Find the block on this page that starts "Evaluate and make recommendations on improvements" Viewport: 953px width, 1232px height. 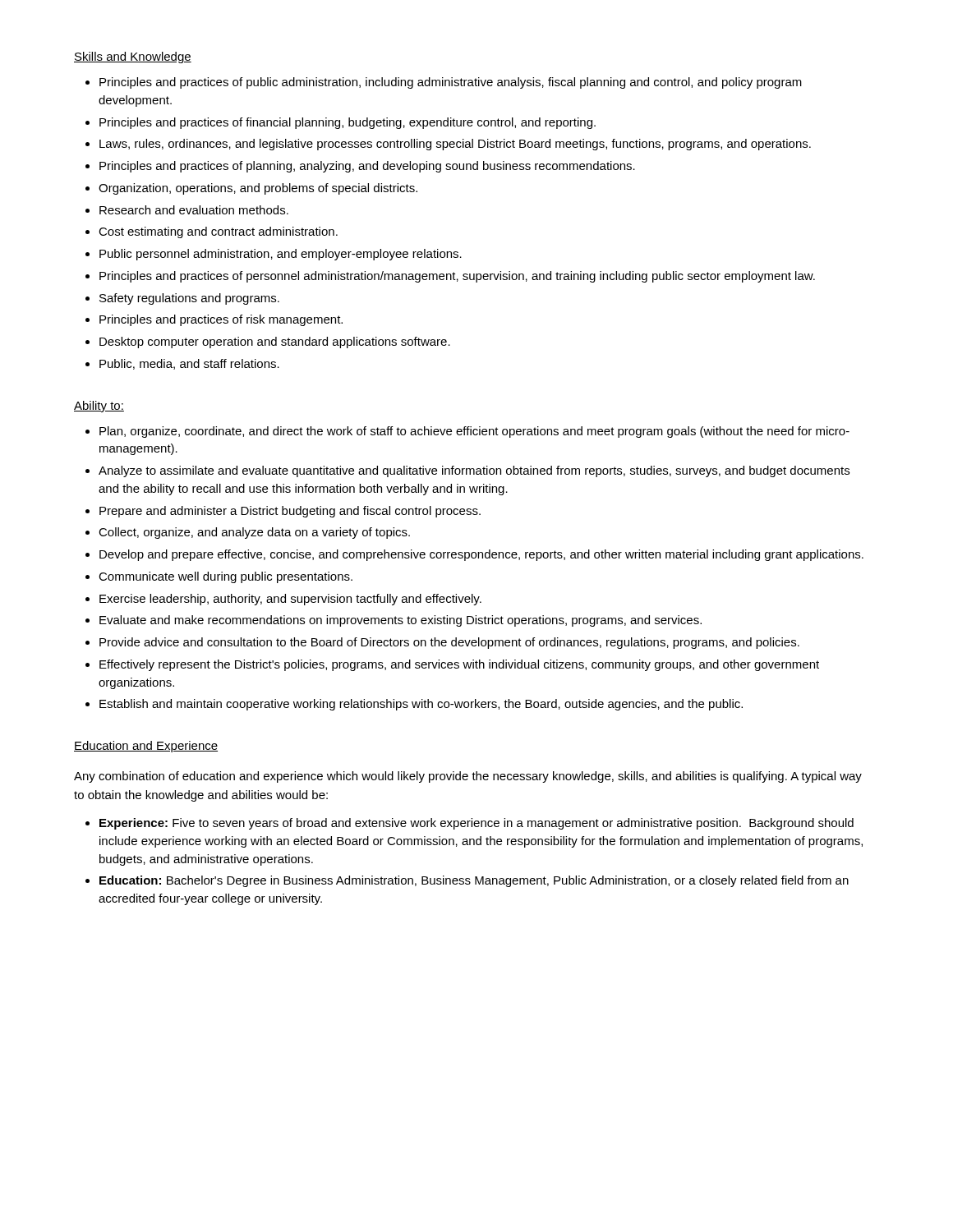(x=401, y=620)
